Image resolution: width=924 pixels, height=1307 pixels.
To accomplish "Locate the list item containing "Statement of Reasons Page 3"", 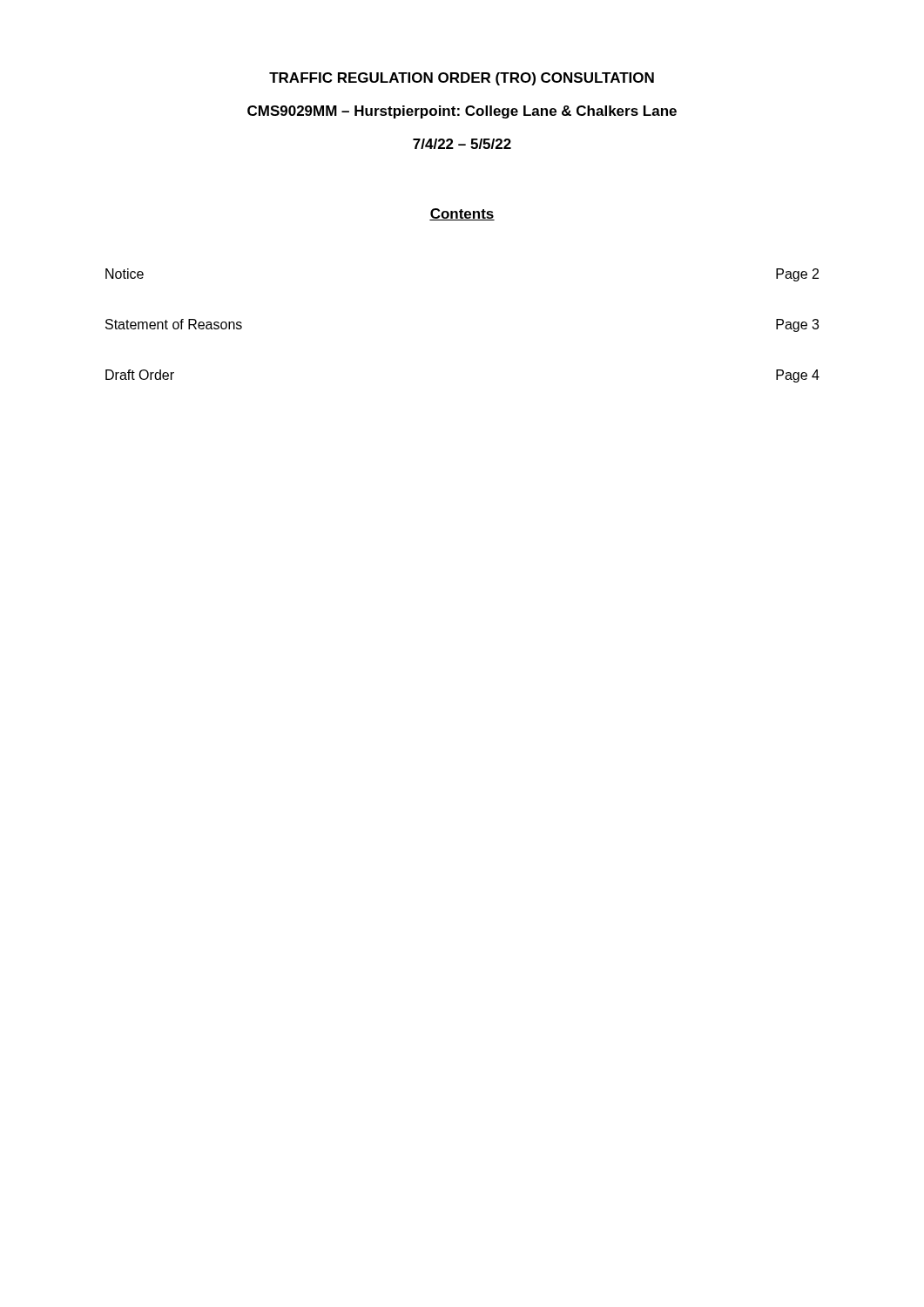I will point(178,325).
